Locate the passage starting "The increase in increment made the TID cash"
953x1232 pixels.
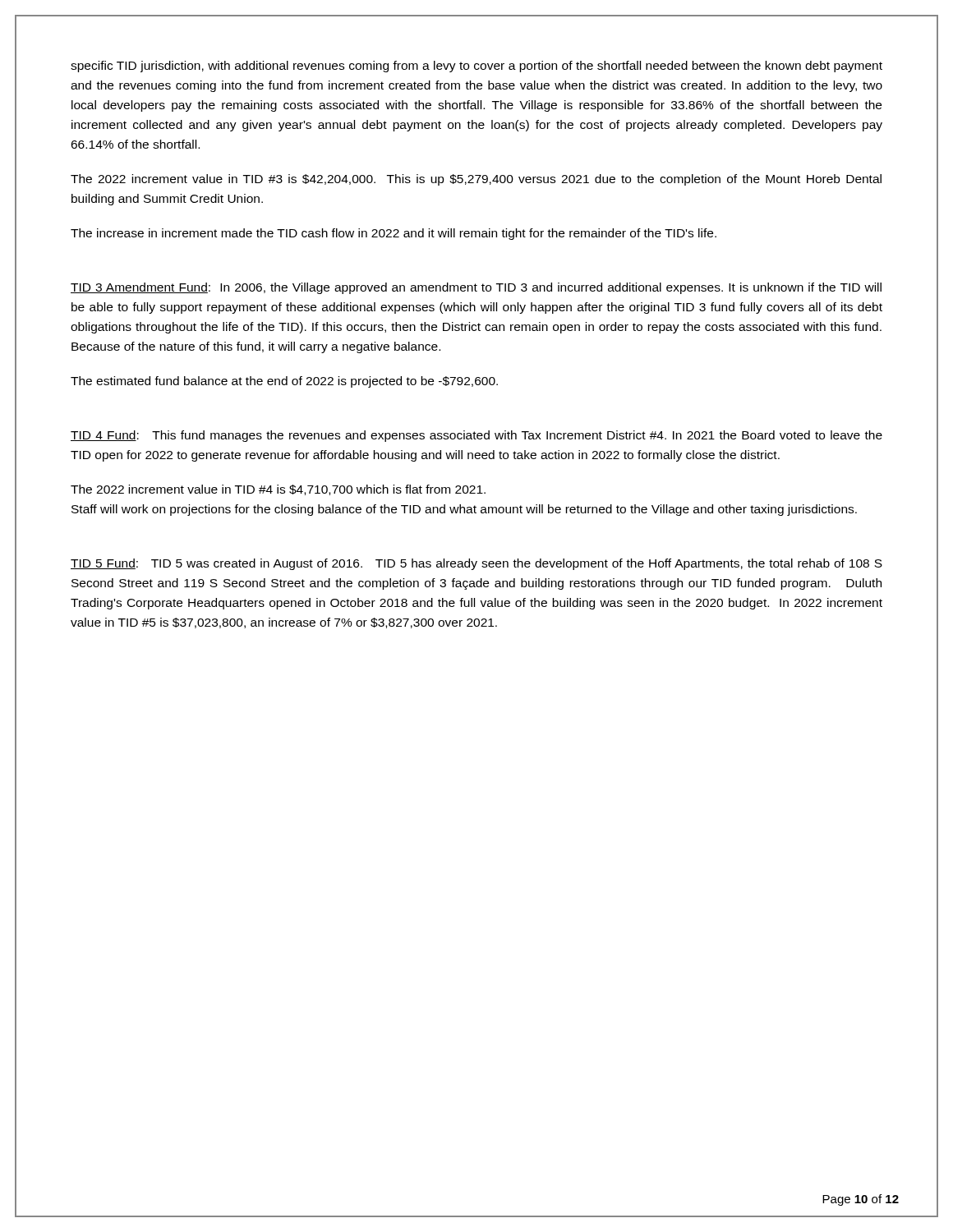click(x=394, y=233)
